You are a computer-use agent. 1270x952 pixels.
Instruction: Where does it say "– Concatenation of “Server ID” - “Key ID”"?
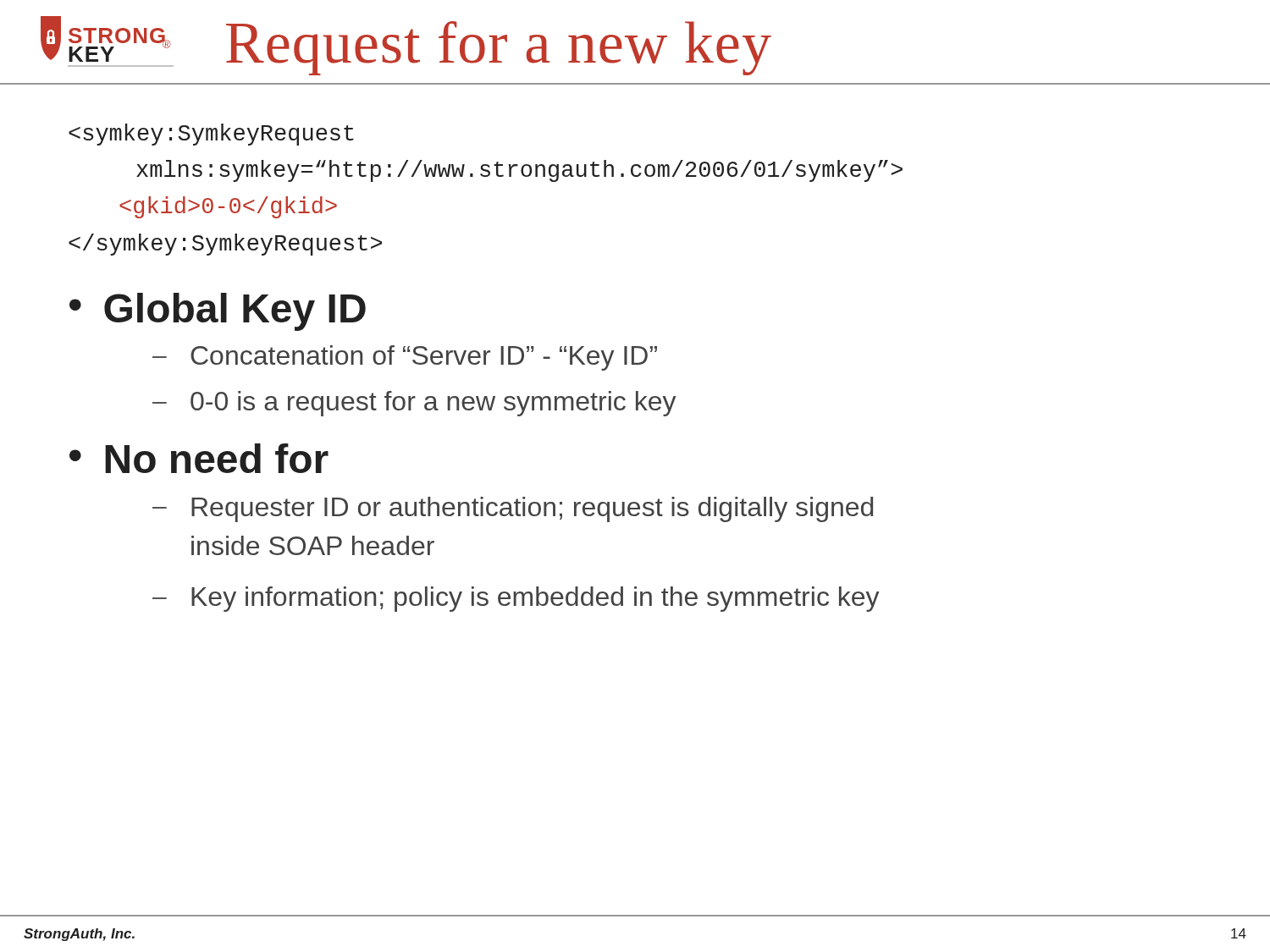405,355
